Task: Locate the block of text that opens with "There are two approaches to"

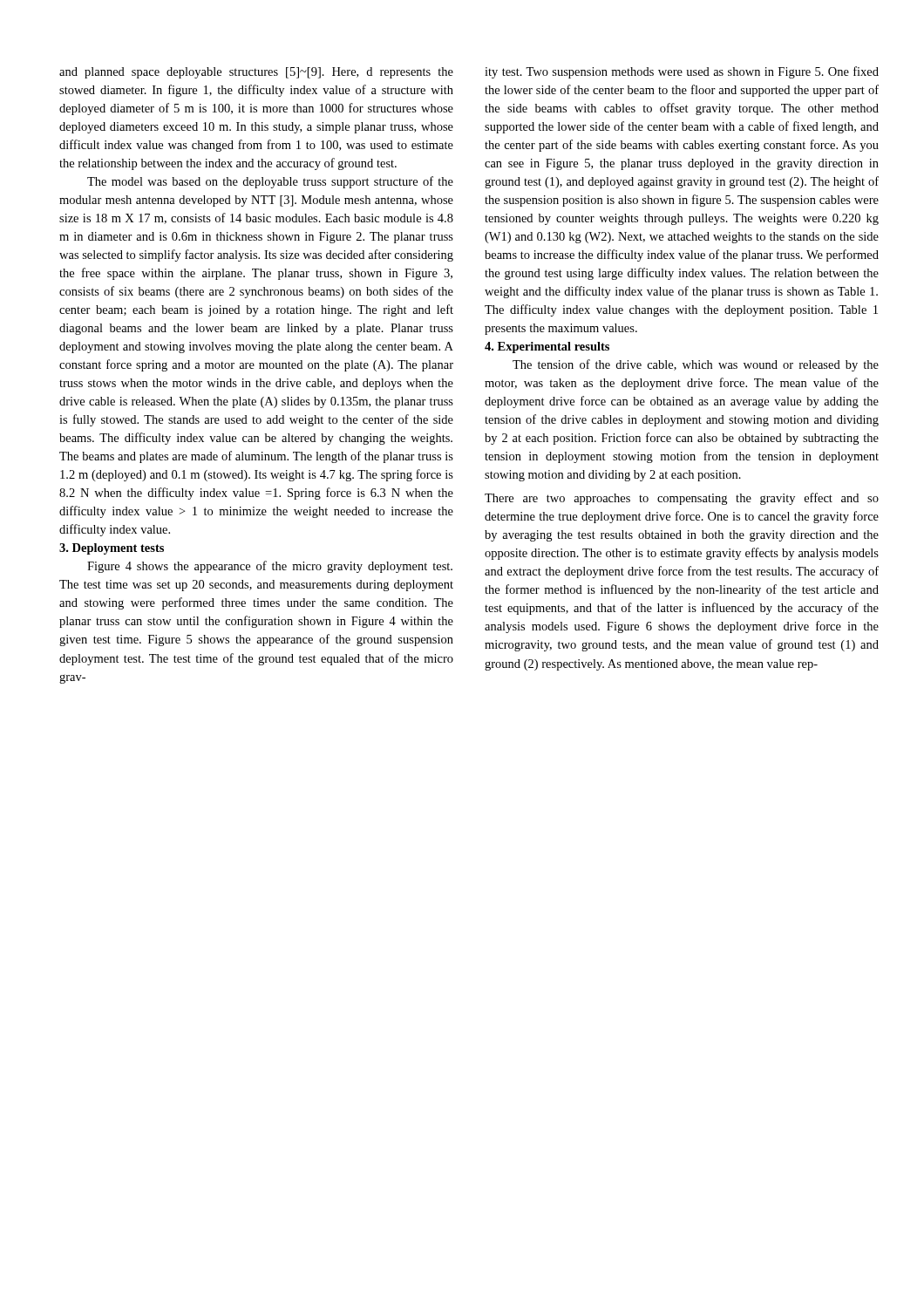Action: click(682, 581)
